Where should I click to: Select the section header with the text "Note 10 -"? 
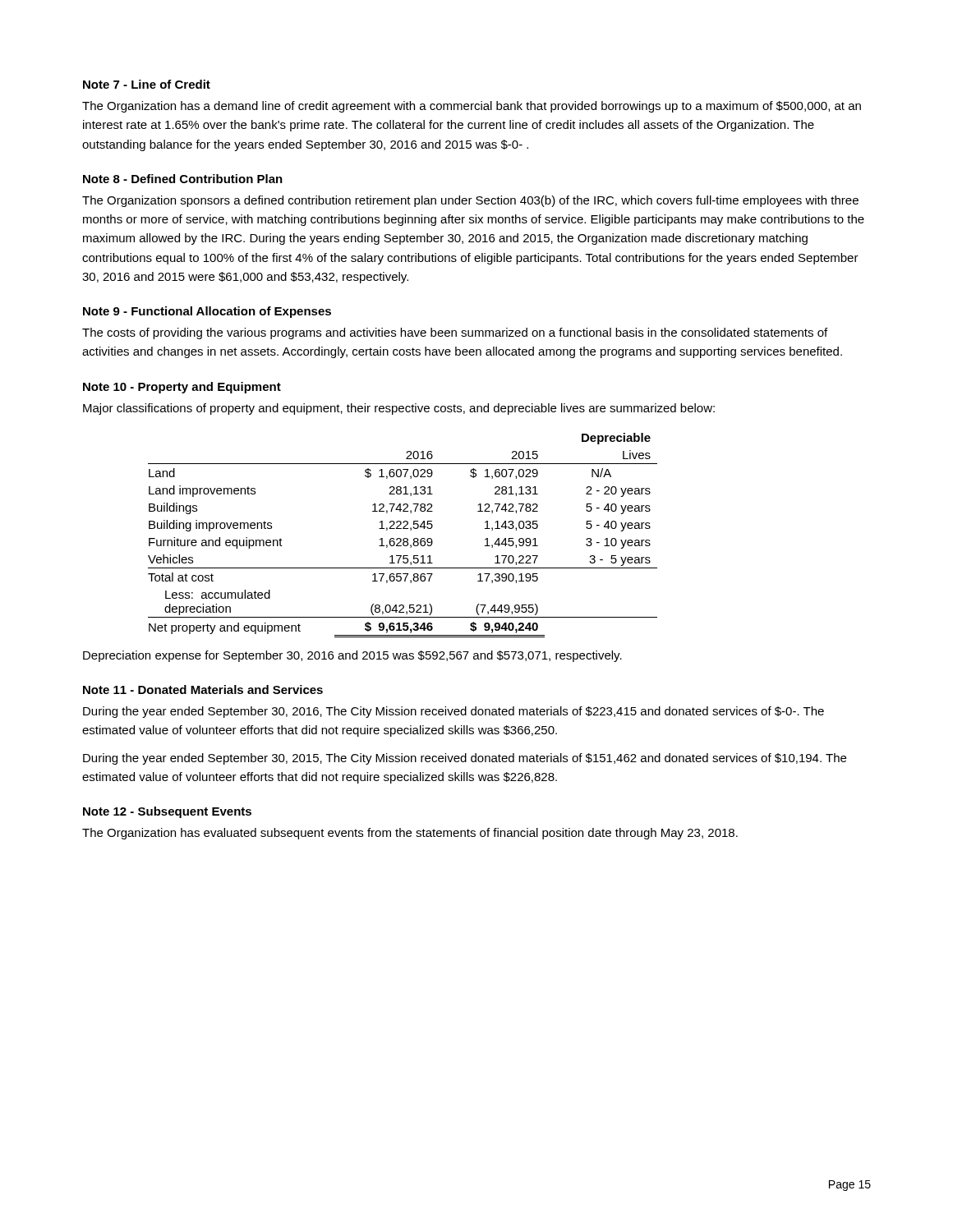[x=181, y=386]
